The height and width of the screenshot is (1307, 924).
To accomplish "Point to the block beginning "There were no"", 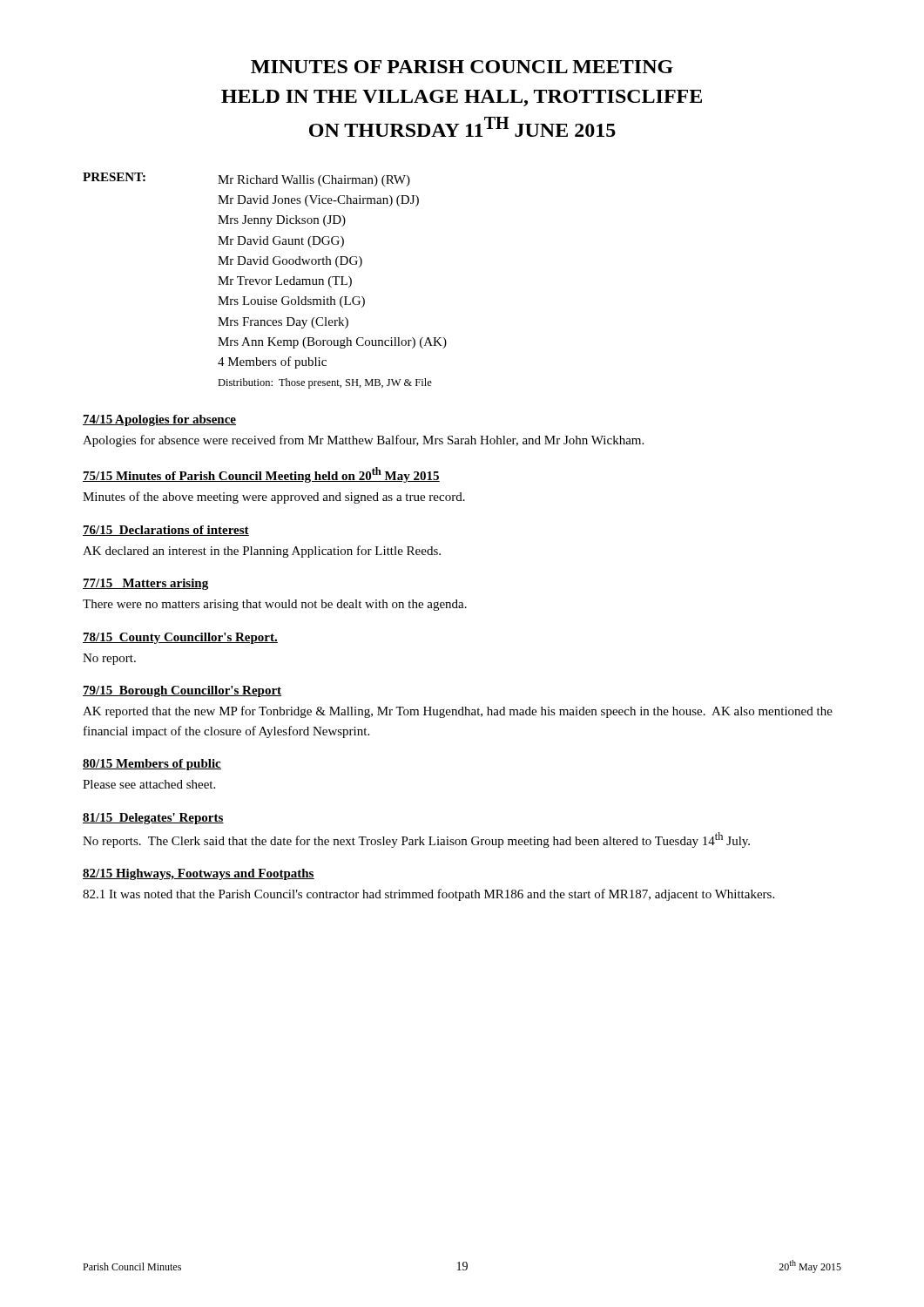I will tap(275, 604).
